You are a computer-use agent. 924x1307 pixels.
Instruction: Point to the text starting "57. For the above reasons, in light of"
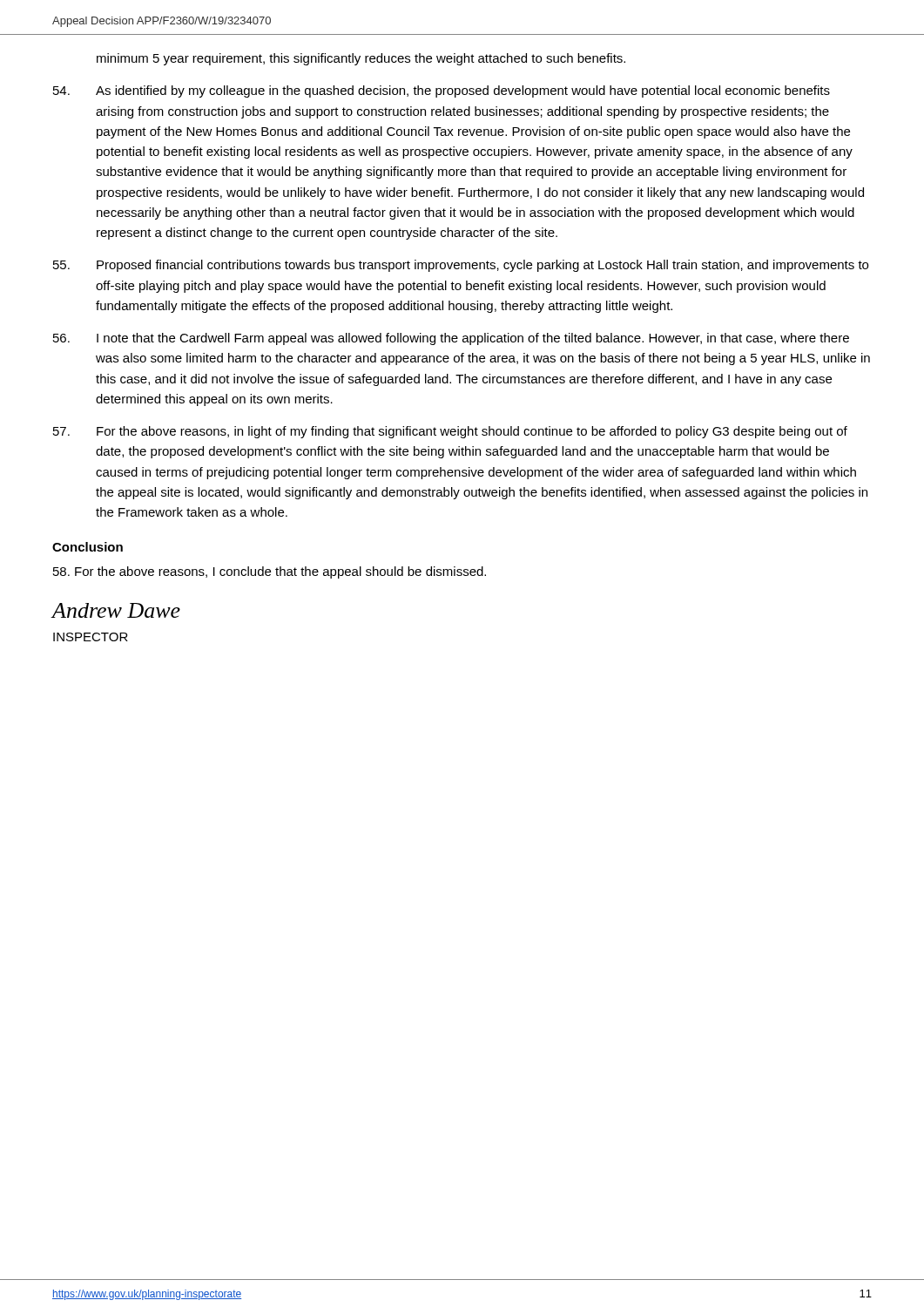(462, 472)
